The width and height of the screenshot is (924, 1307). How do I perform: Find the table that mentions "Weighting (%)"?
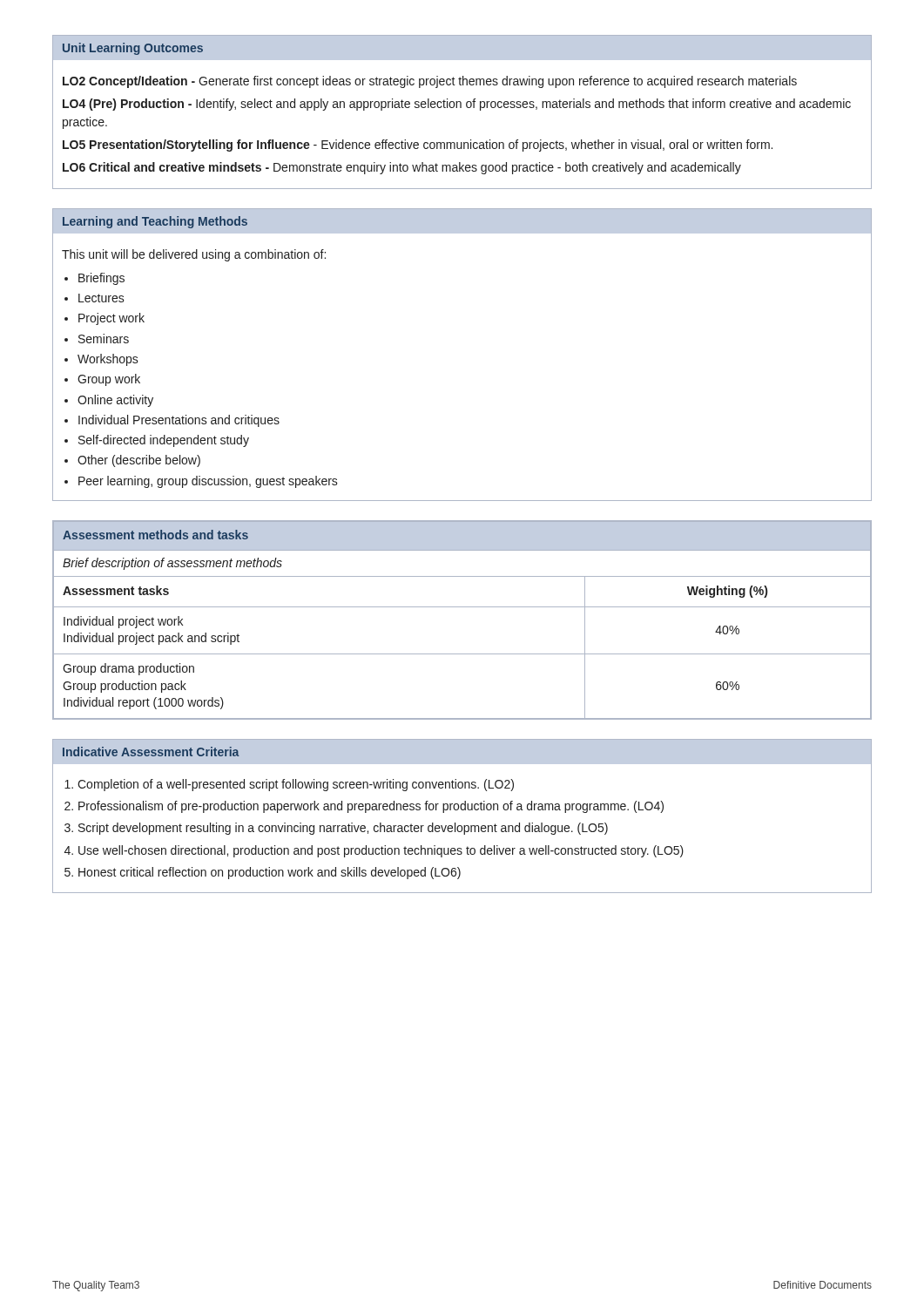click(462, 620)
